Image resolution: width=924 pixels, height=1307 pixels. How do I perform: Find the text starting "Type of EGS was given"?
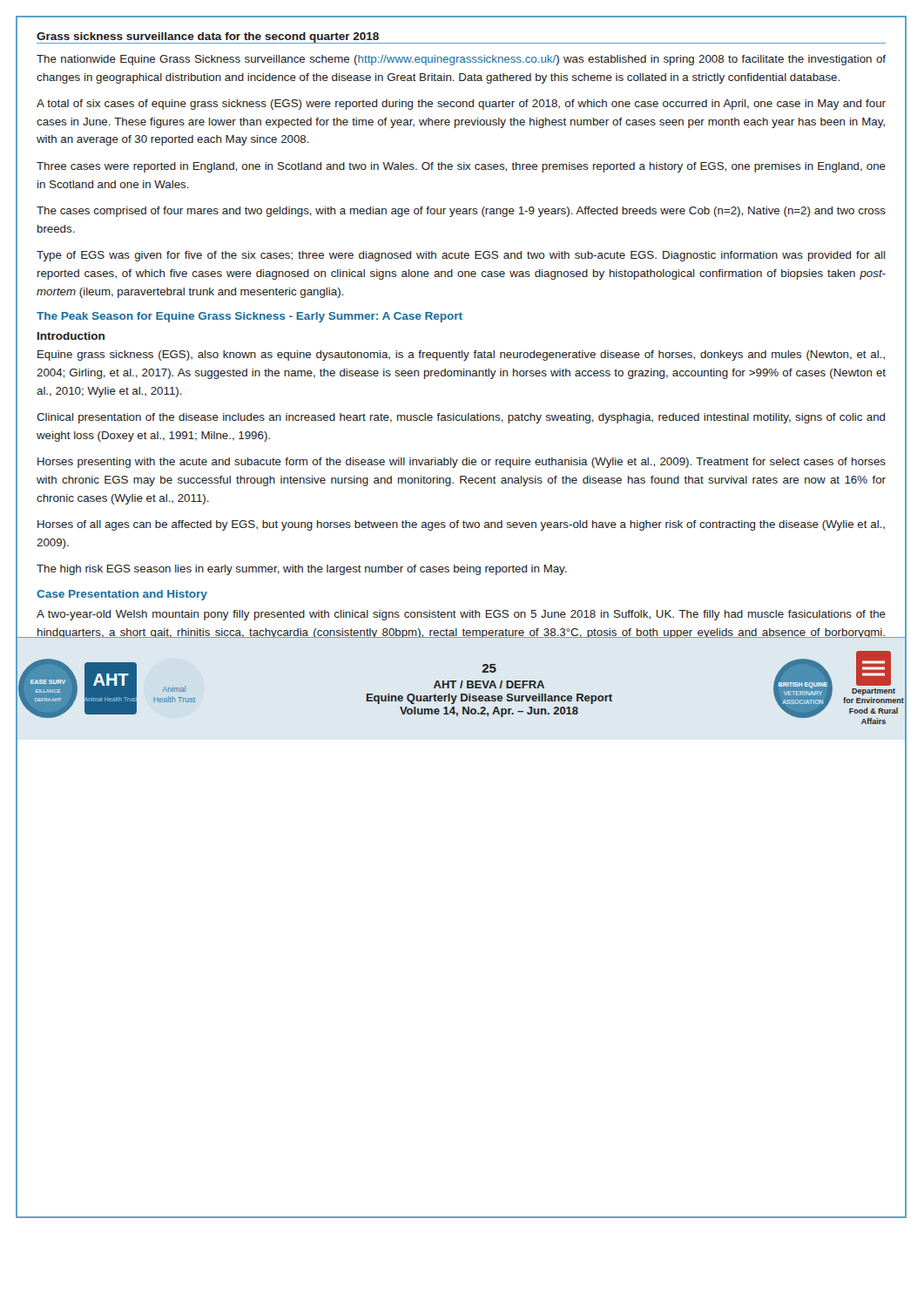tap(461, 273)
